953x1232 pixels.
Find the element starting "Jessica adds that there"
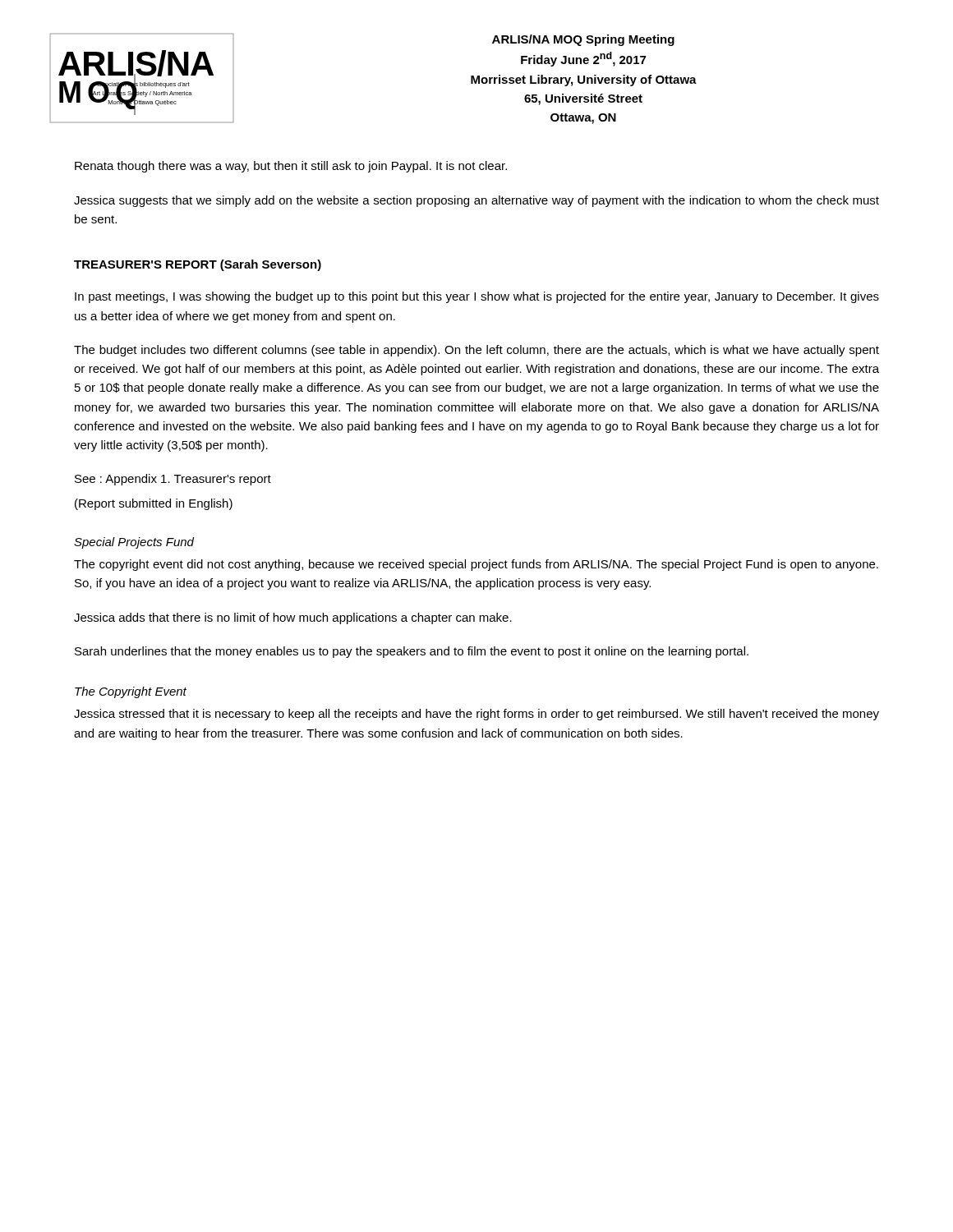293,617
